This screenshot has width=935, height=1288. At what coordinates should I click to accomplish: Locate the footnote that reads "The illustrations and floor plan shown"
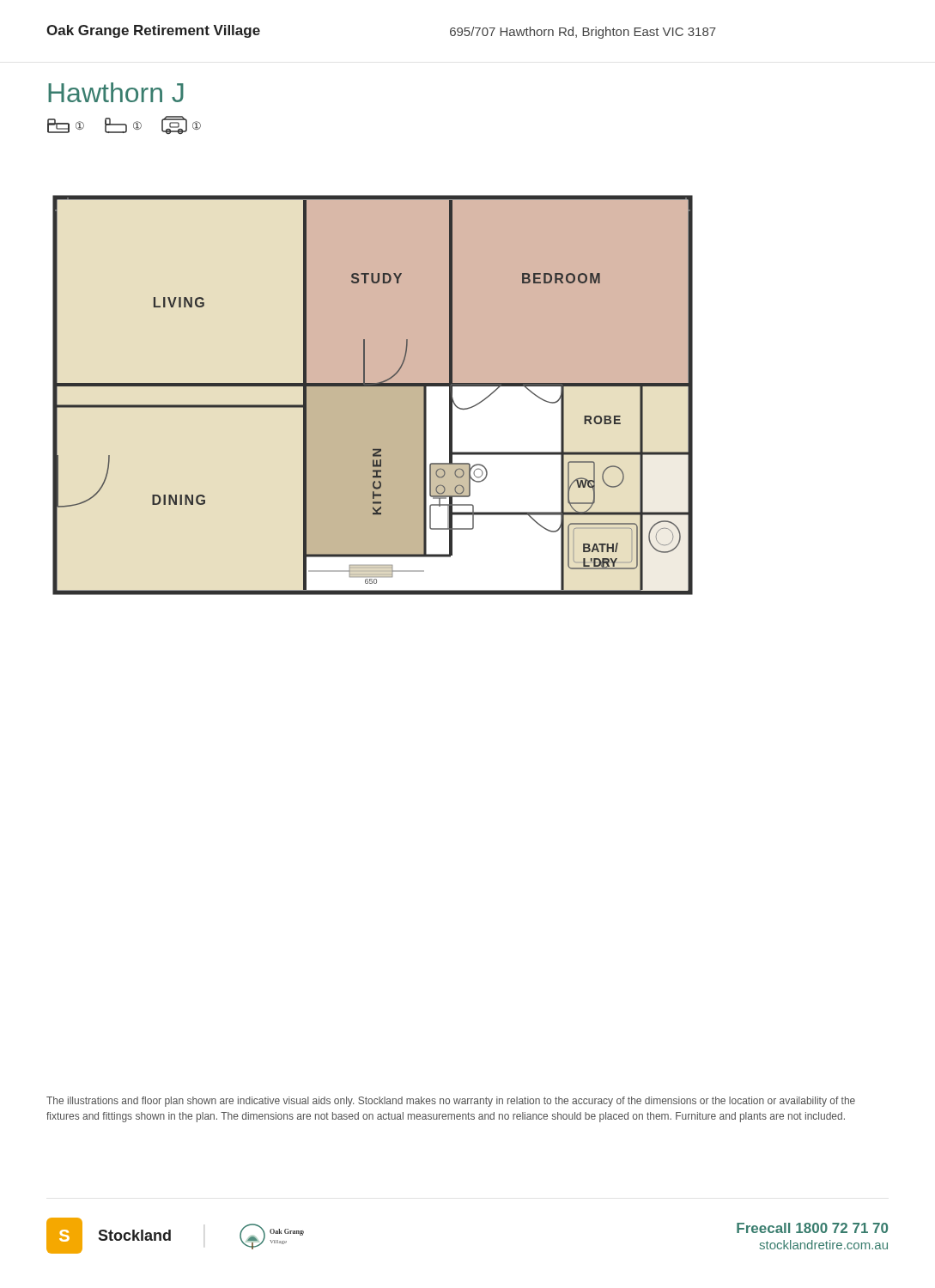(451, 1109)
